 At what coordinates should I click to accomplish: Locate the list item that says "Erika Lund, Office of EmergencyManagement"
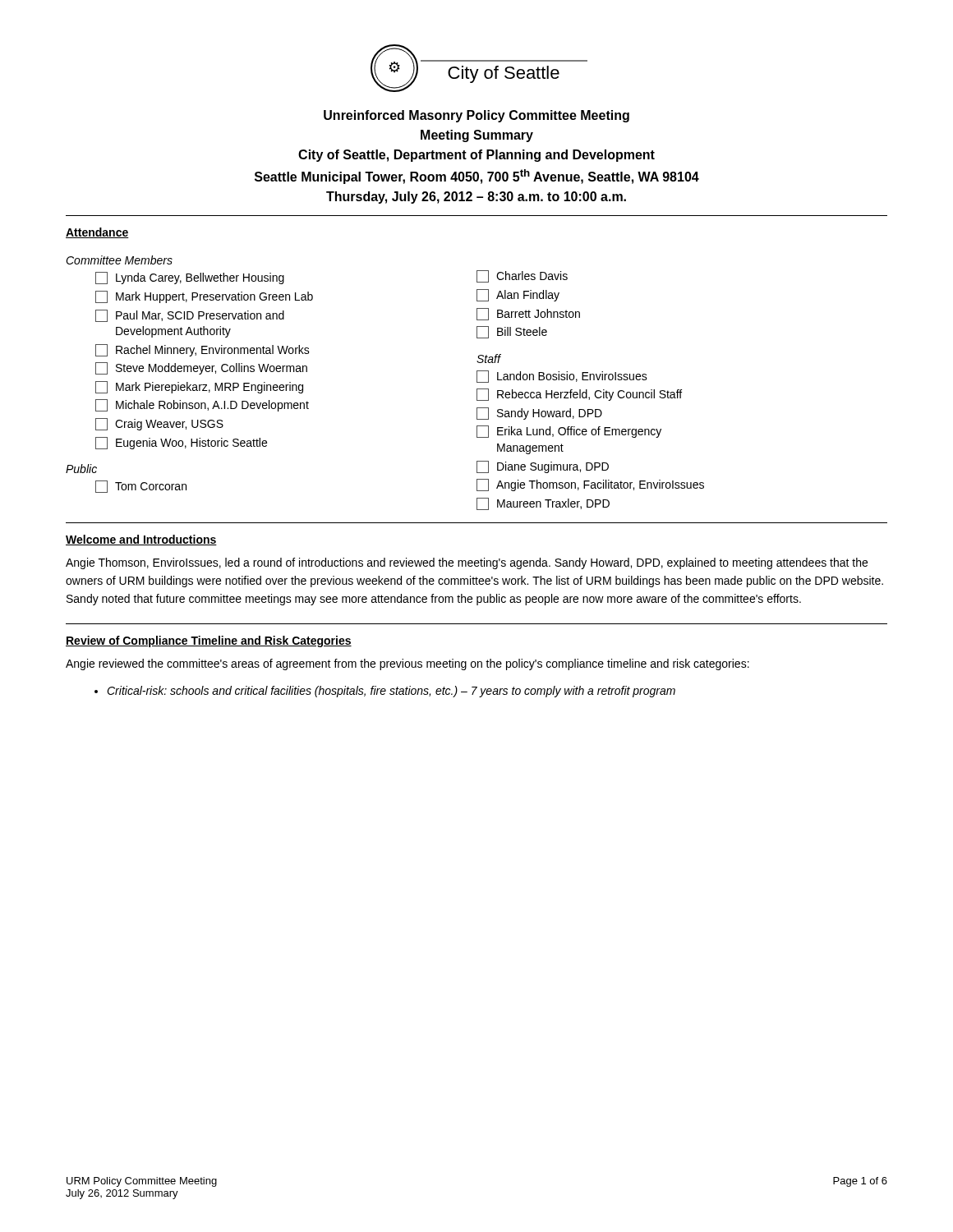[569, 432]
